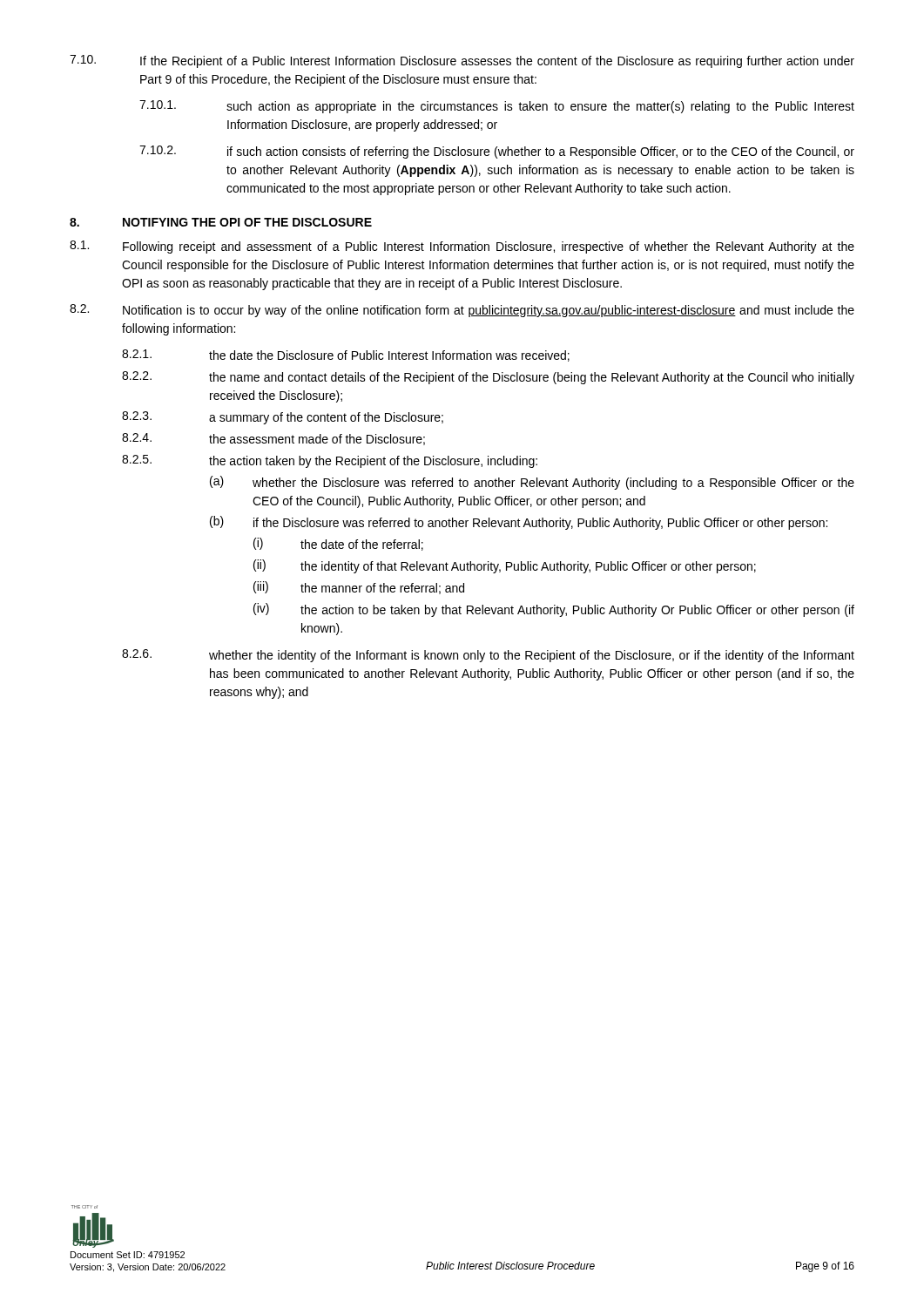924x1307 pixels.
Task: Point to the region starting "8.1. Following receipt and assessment"
Action: click(462, 265)
